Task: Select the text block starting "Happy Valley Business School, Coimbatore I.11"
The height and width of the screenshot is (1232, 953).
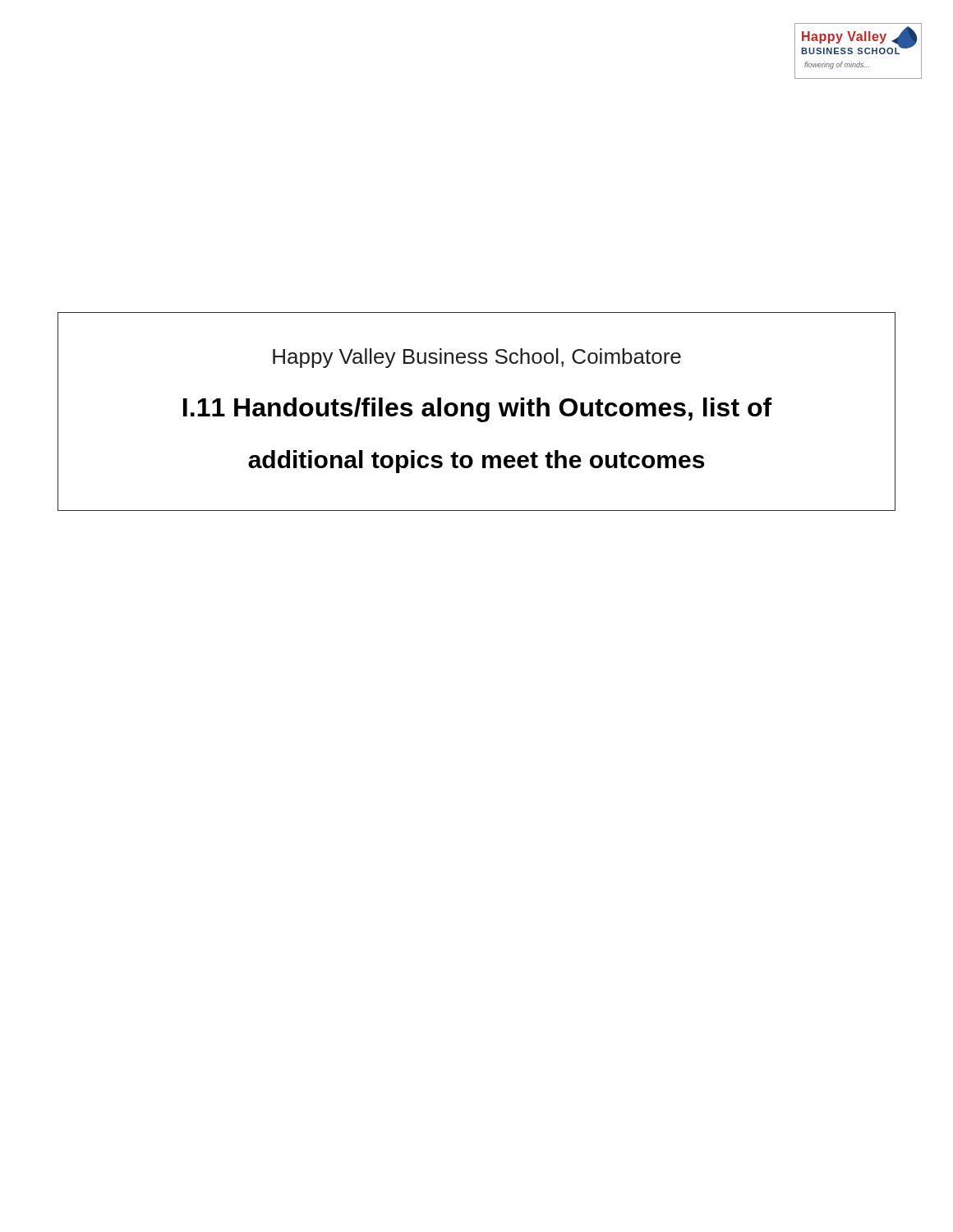Action: click(476, 409)
